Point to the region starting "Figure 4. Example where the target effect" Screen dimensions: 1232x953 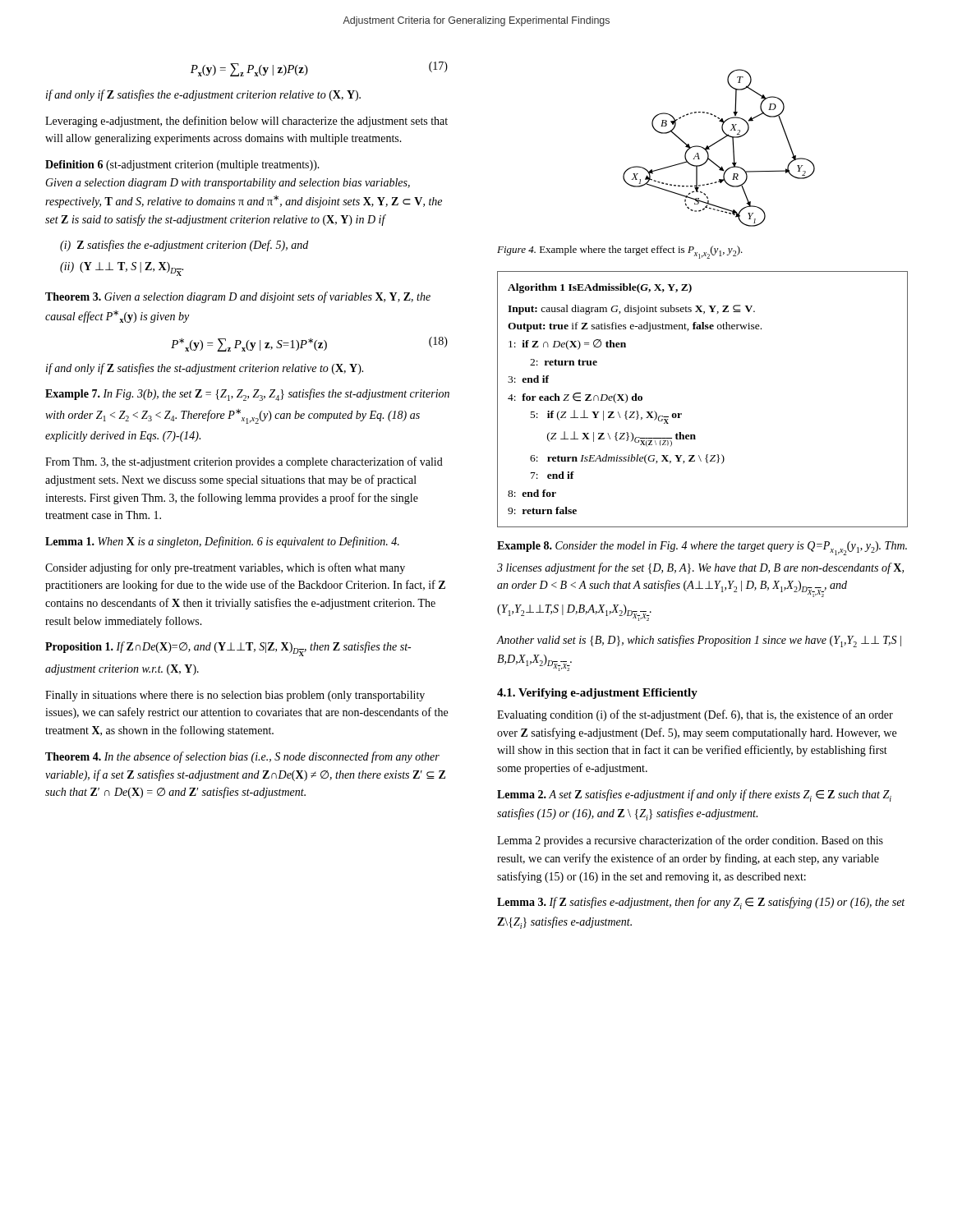point(620,252)
